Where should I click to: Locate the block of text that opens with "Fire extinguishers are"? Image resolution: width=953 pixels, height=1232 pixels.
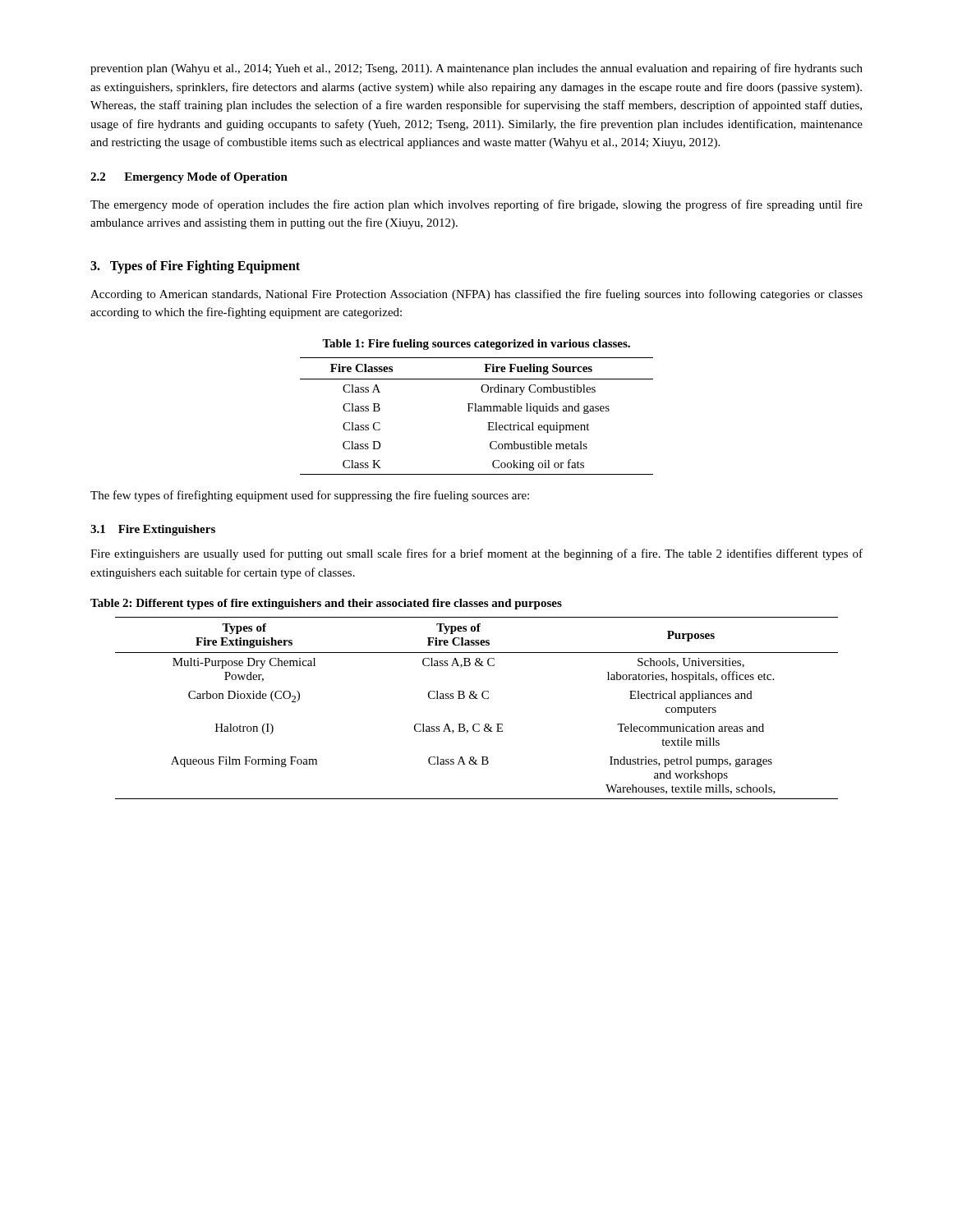476,563
